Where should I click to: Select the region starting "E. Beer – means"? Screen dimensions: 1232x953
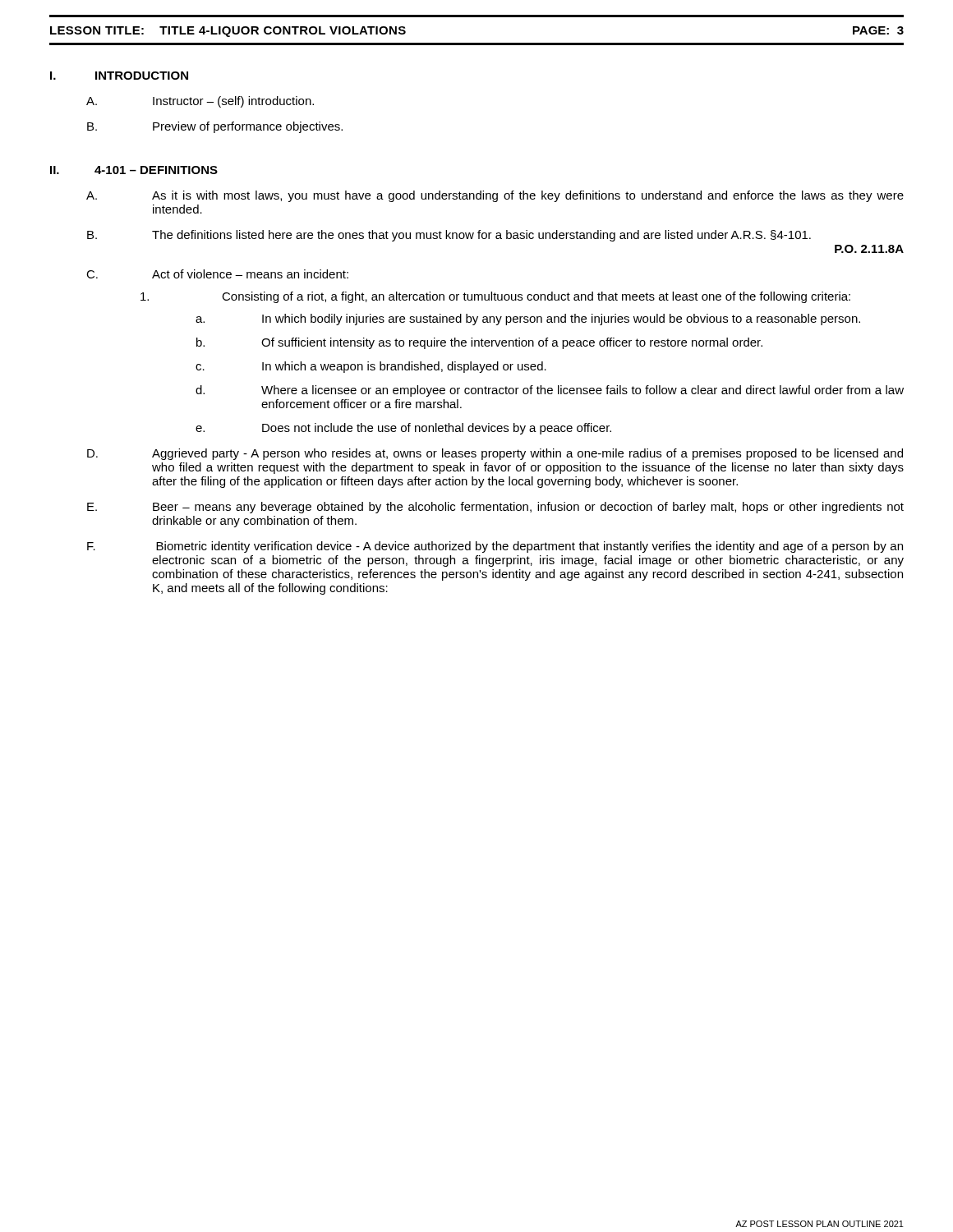476,513
